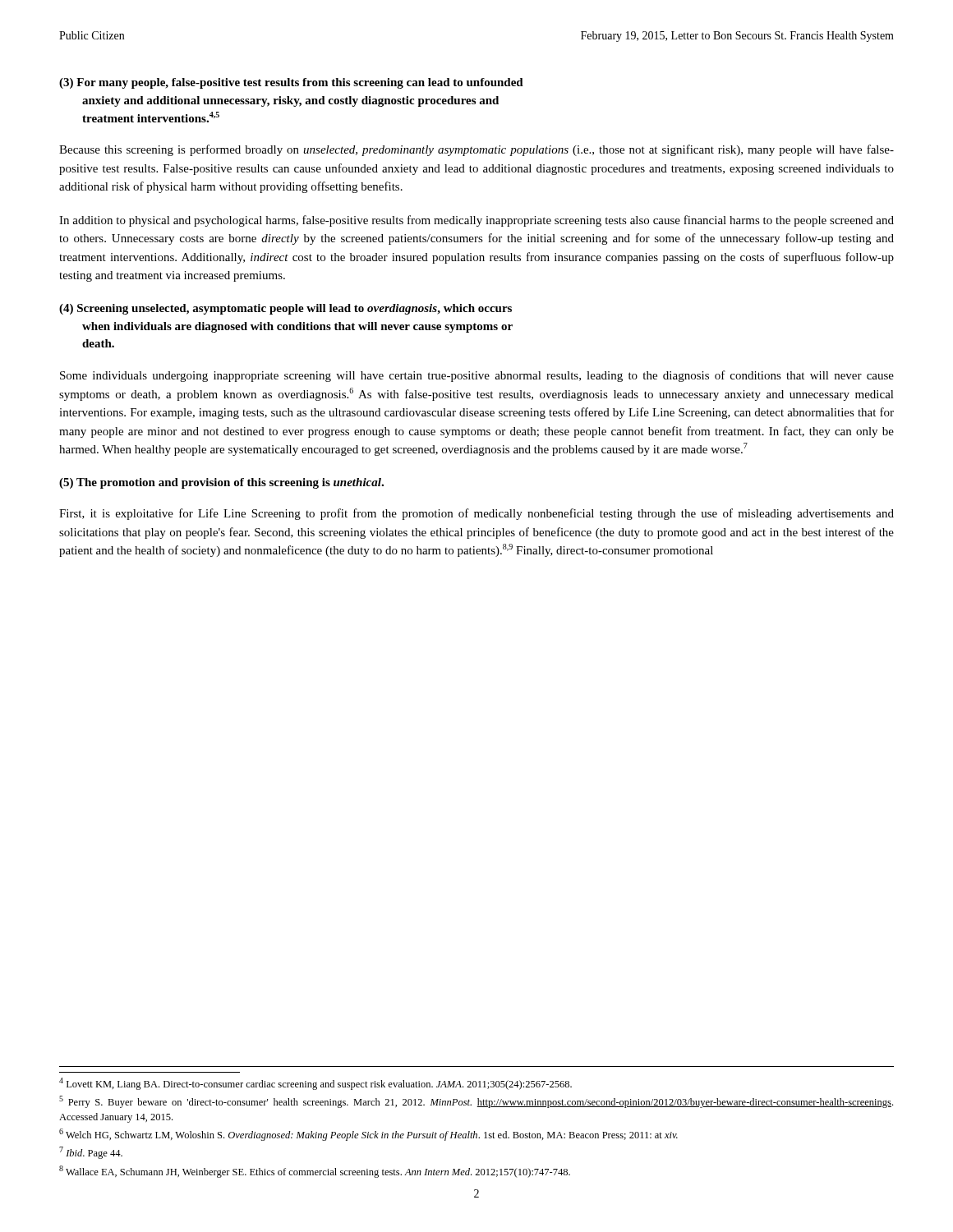
Task: Select the element starting "6 Welch HG, Schwartz LM,"
Action: pos(369,1135)
